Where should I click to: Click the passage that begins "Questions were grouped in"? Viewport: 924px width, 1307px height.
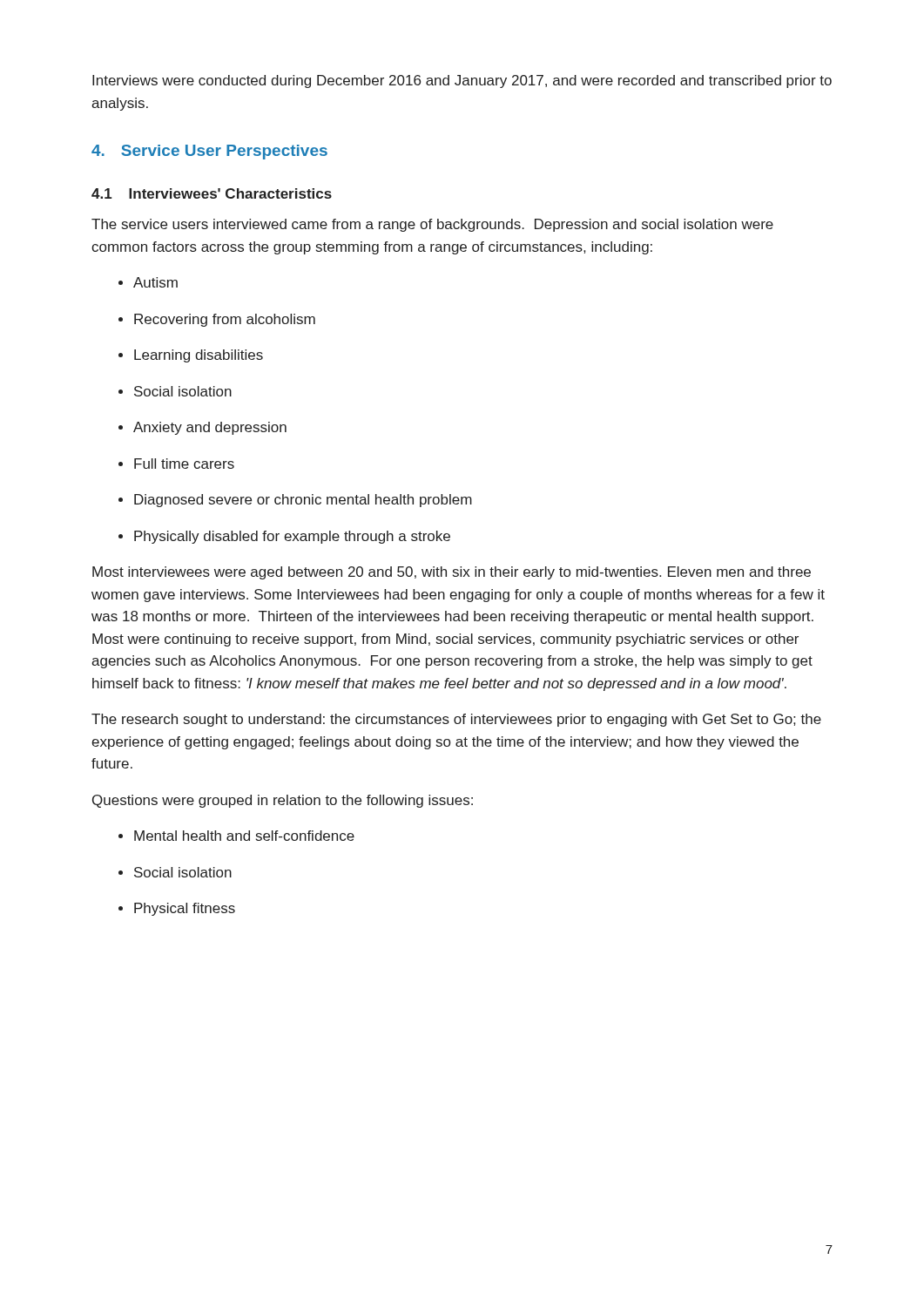(462, 800)
